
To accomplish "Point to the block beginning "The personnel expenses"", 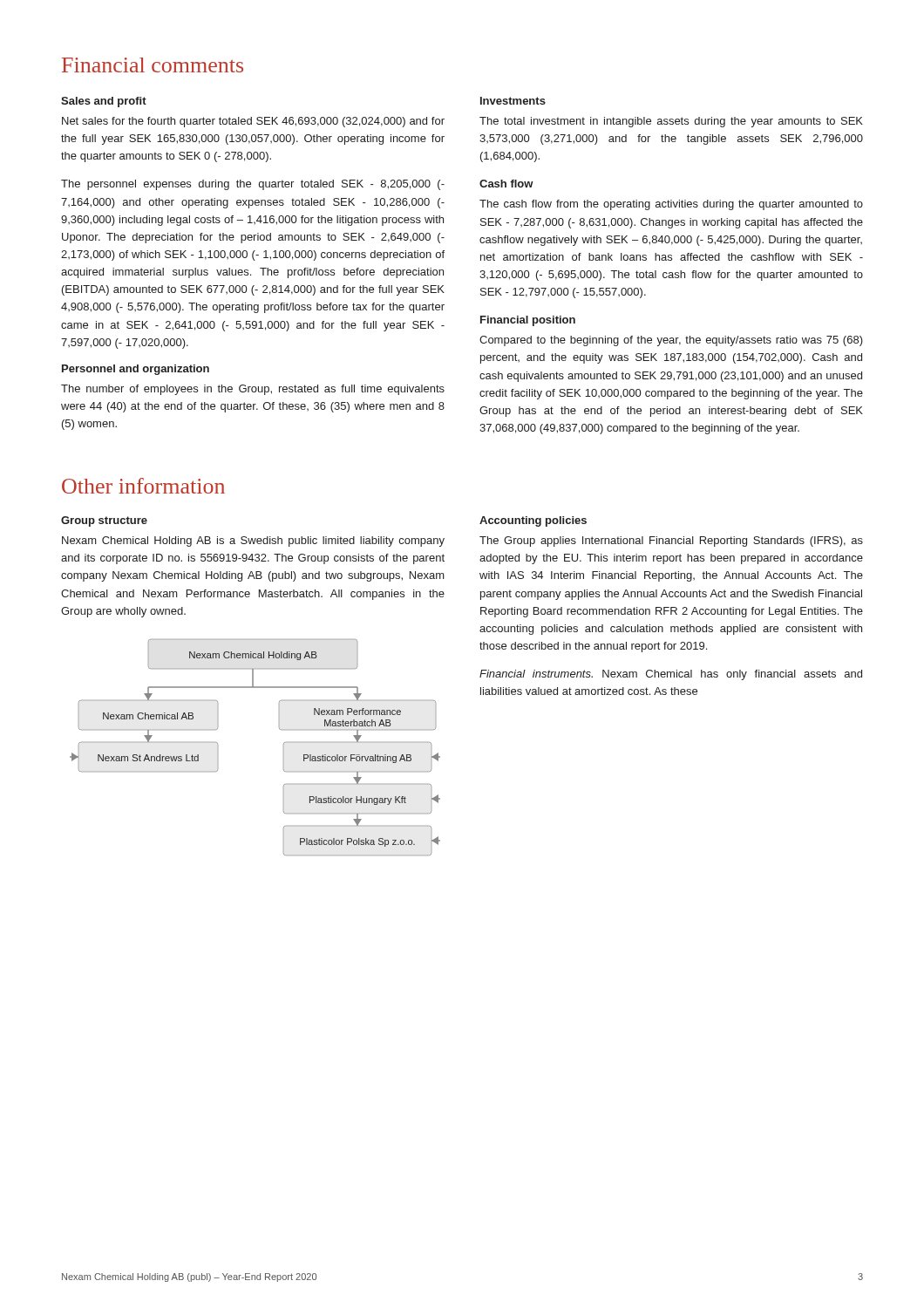I will (x=253, y=263).
